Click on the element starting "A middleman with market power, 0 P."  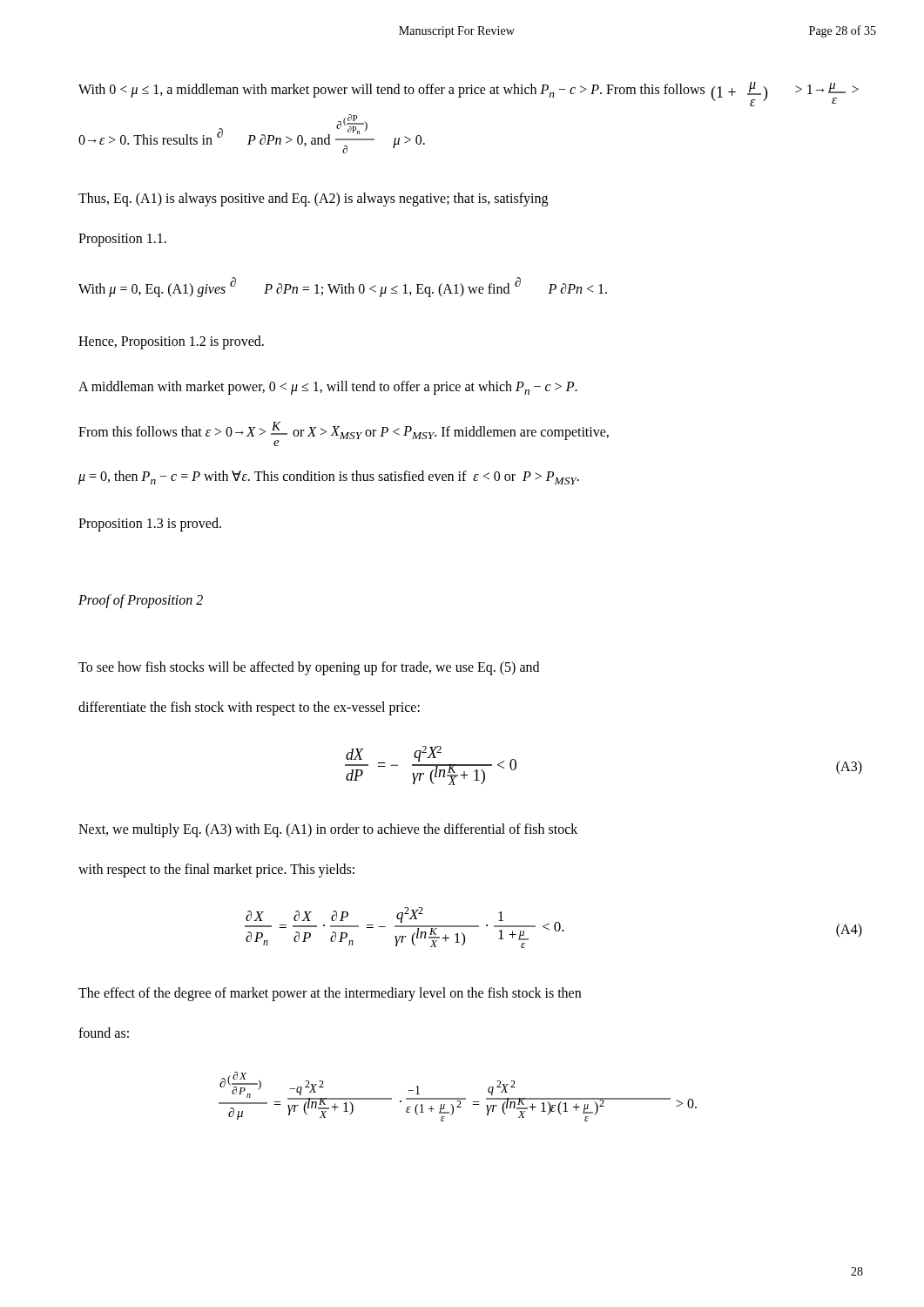pos(328,388)
